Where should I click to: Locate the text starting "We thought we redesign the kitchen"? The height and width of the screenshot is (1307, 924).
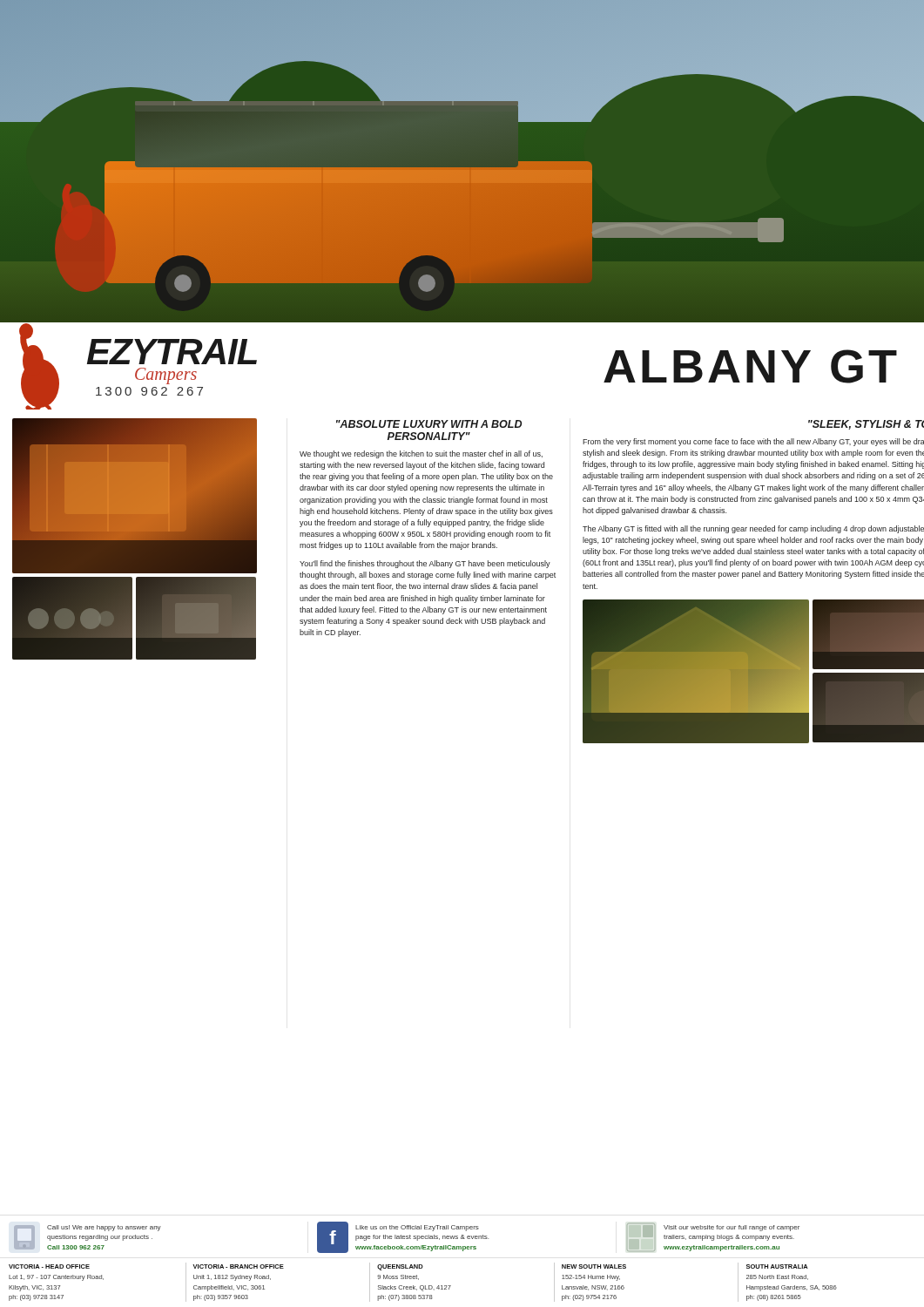coord(426,500)
